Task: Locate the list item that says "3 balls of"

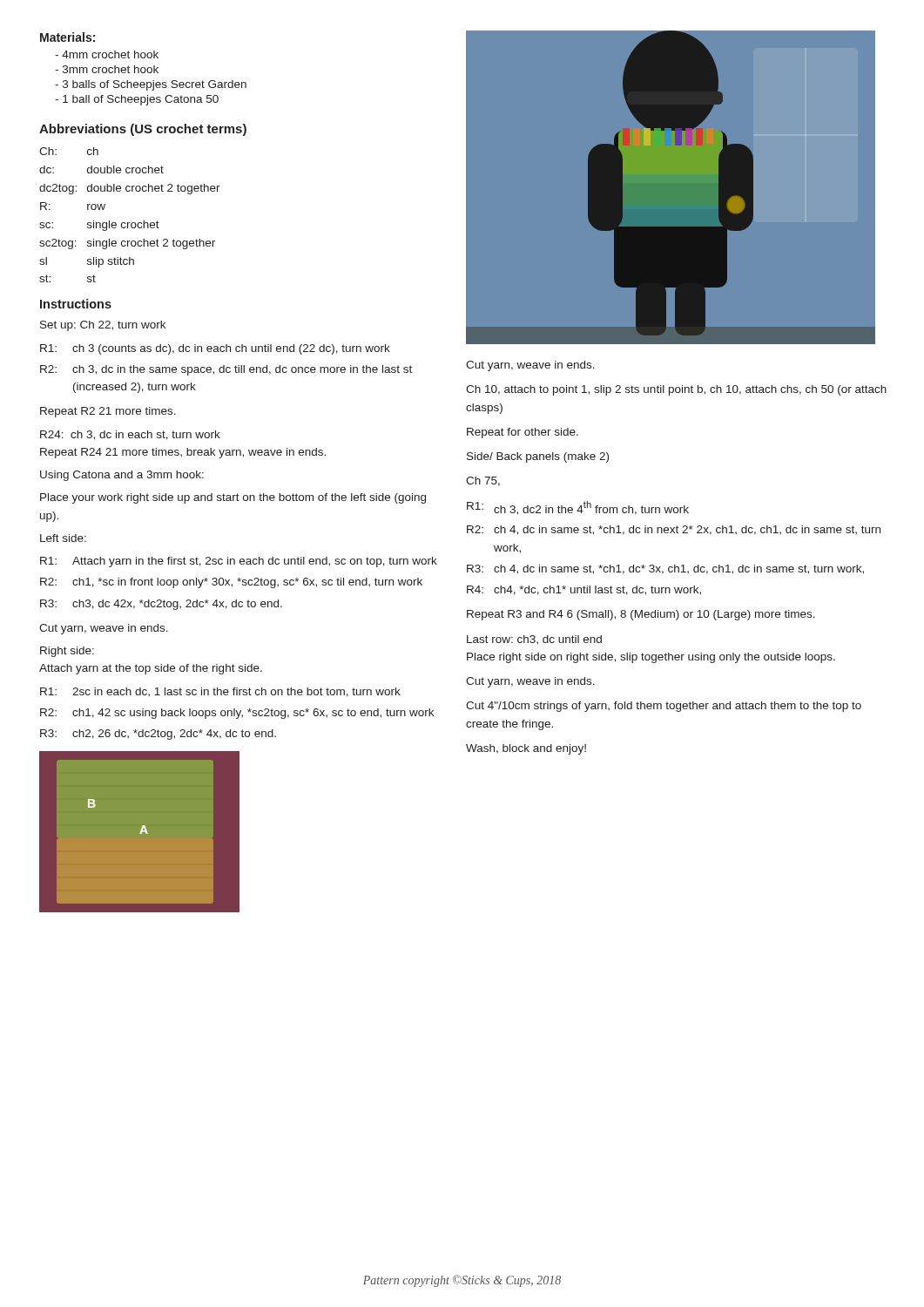Action: (155, 84)
